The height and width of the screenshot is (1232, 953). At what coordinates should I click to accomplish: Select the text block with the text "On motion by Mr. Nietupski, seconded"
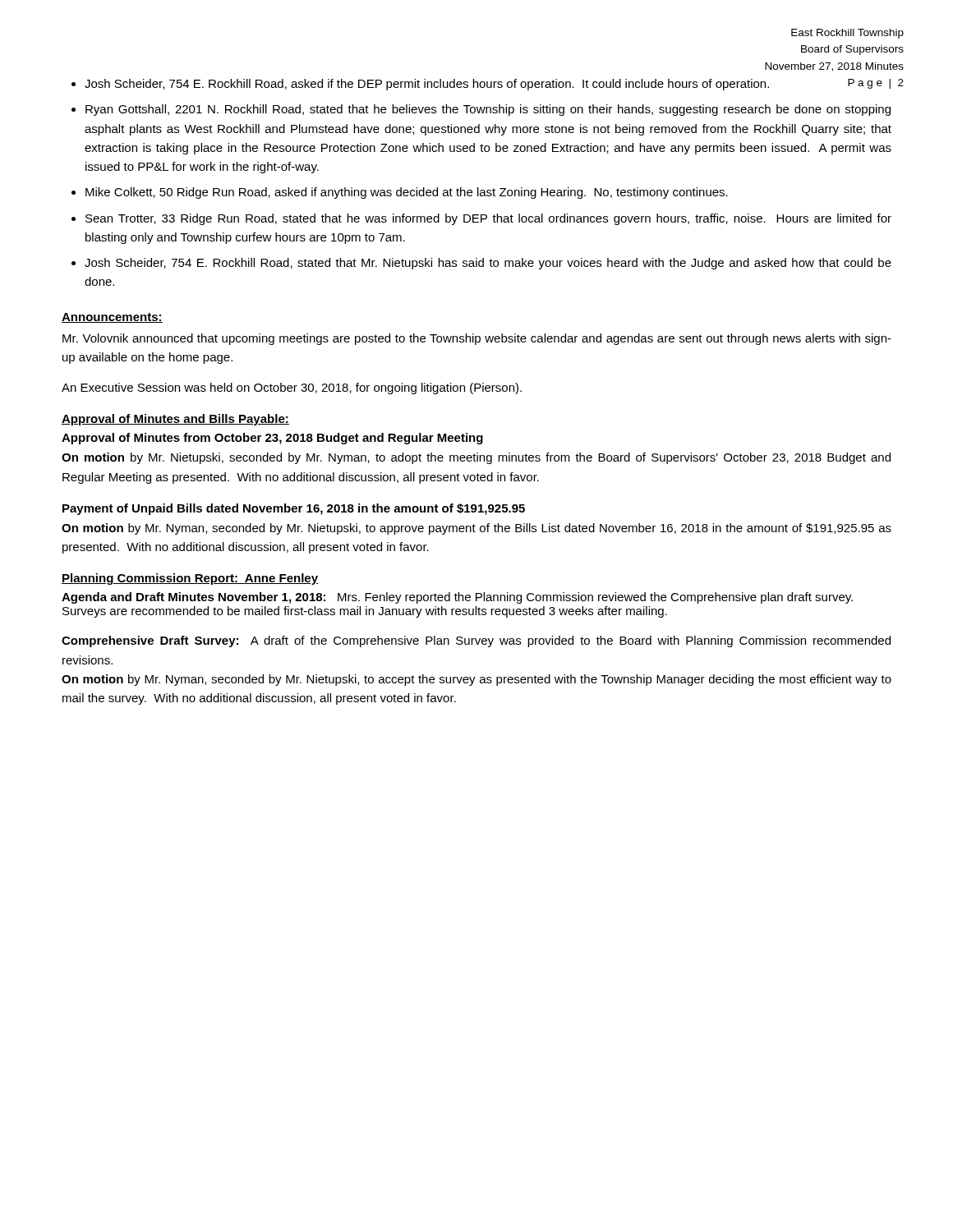[x=476, y=467]
